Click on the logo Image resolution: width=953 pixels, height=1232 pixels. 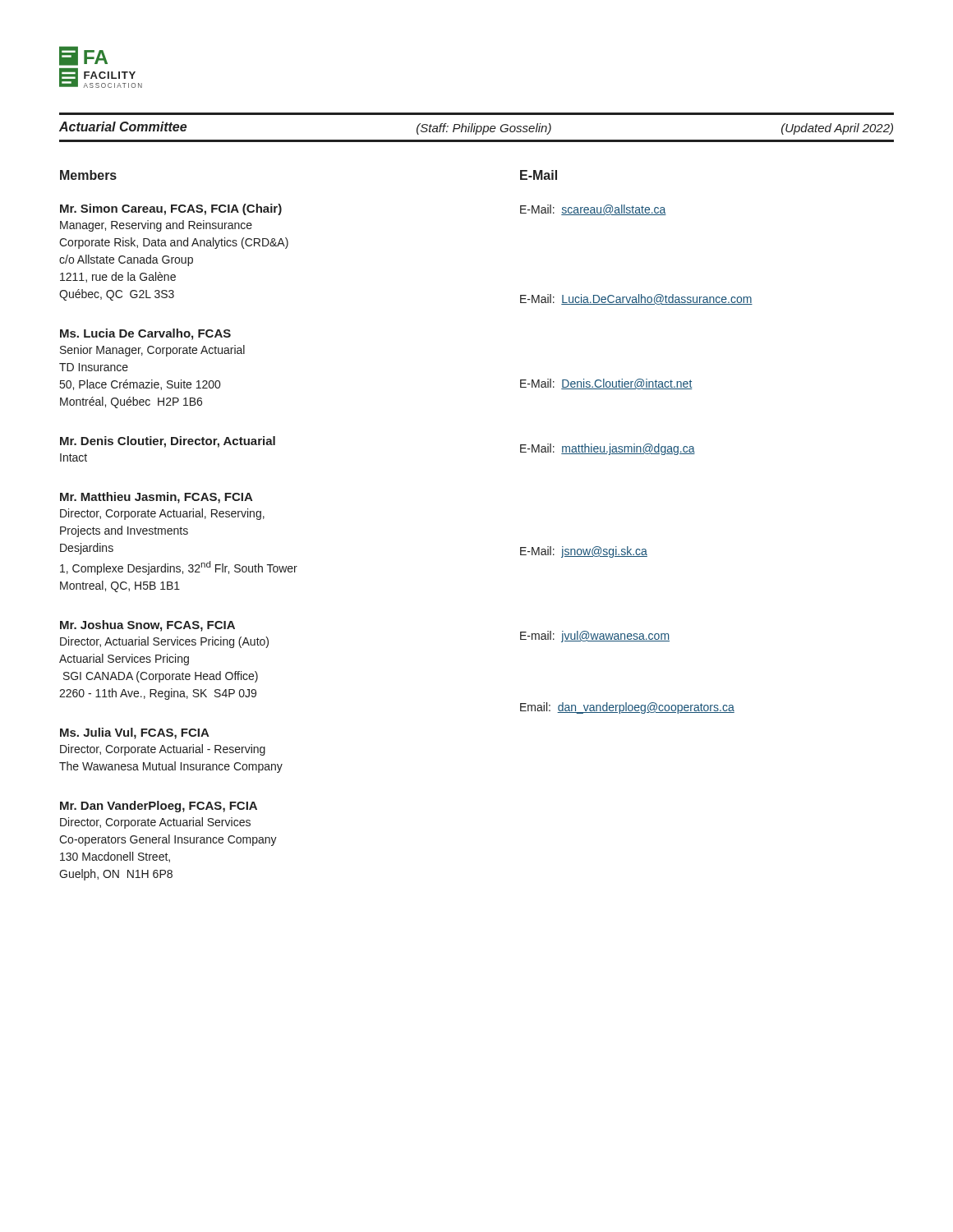476,69
